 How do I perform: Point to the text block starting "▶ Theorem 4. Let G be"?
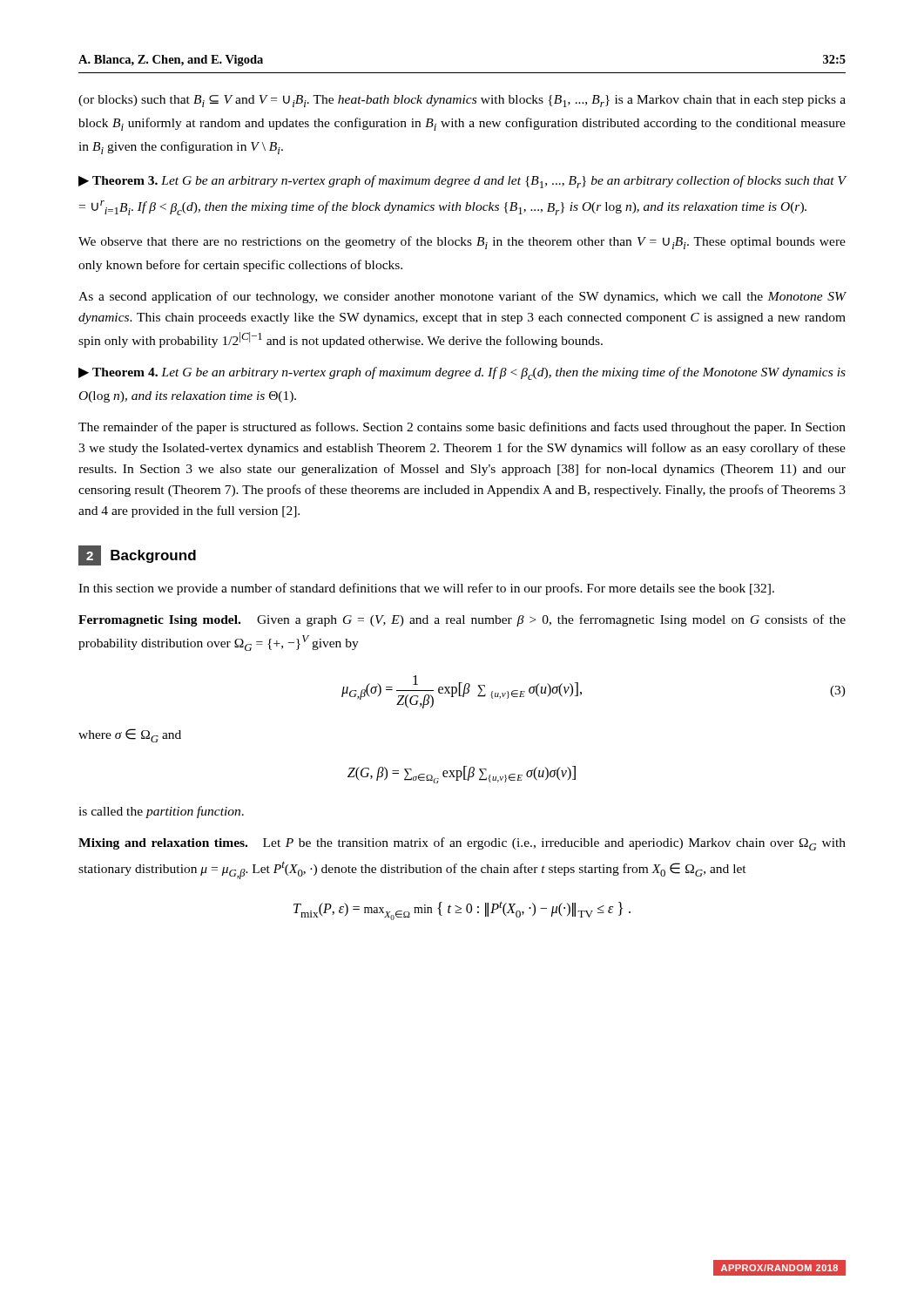tap(462, 384)
